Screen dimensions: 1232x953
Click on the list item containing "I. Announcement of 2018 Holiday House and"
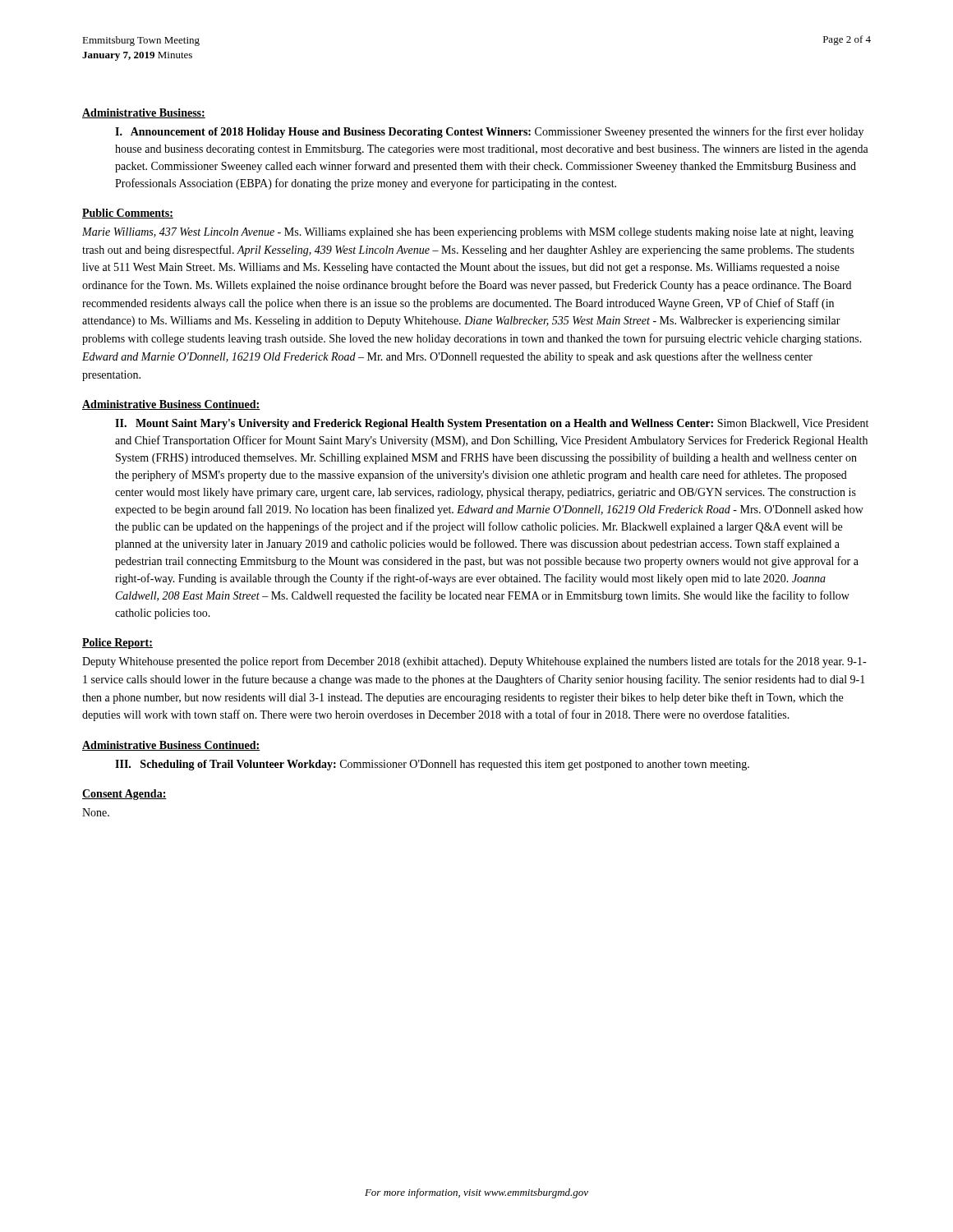coord(492,158)
